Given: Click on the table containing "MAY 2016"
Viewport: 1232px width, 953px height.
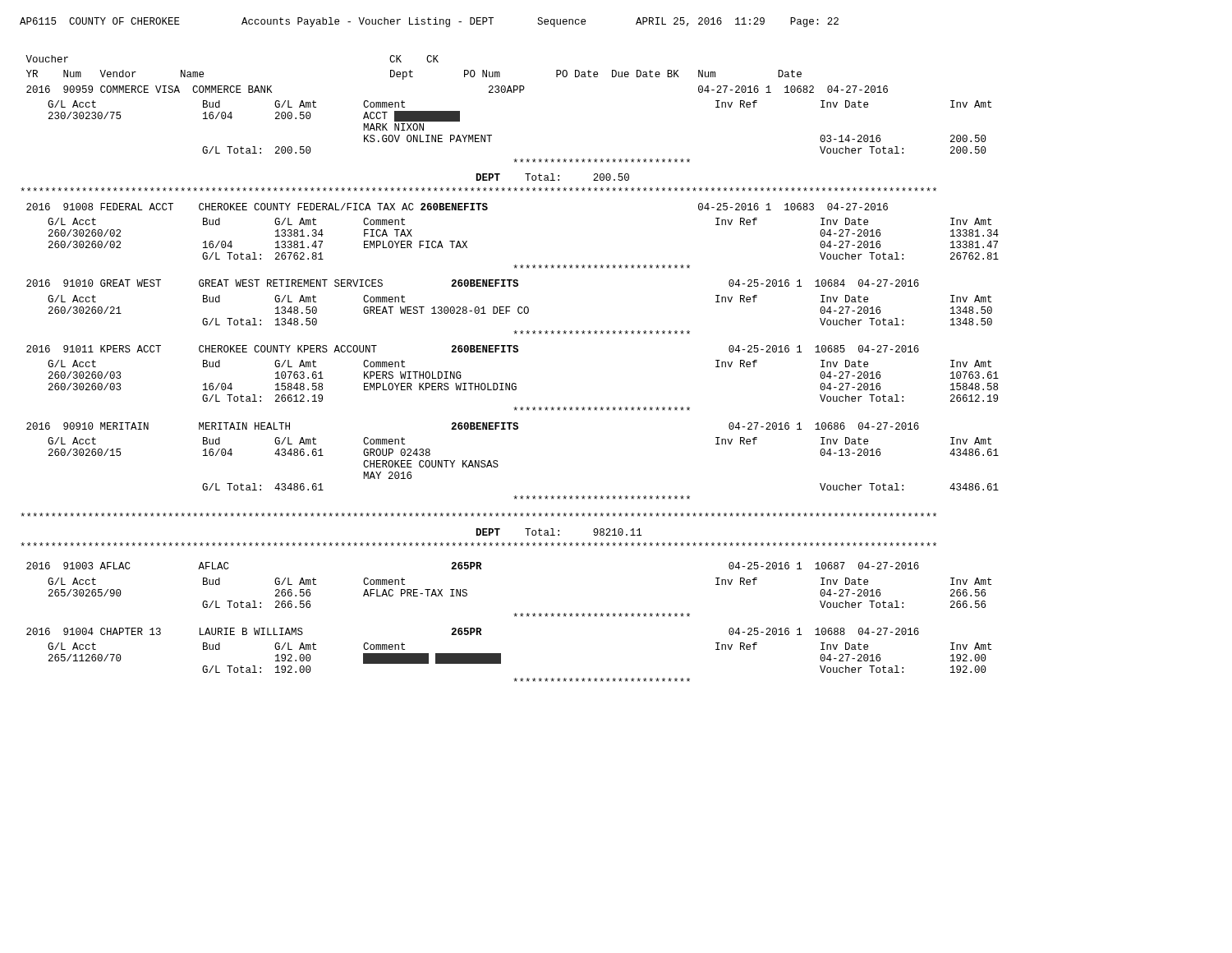Looking at the screenshot, I should 628,465.
